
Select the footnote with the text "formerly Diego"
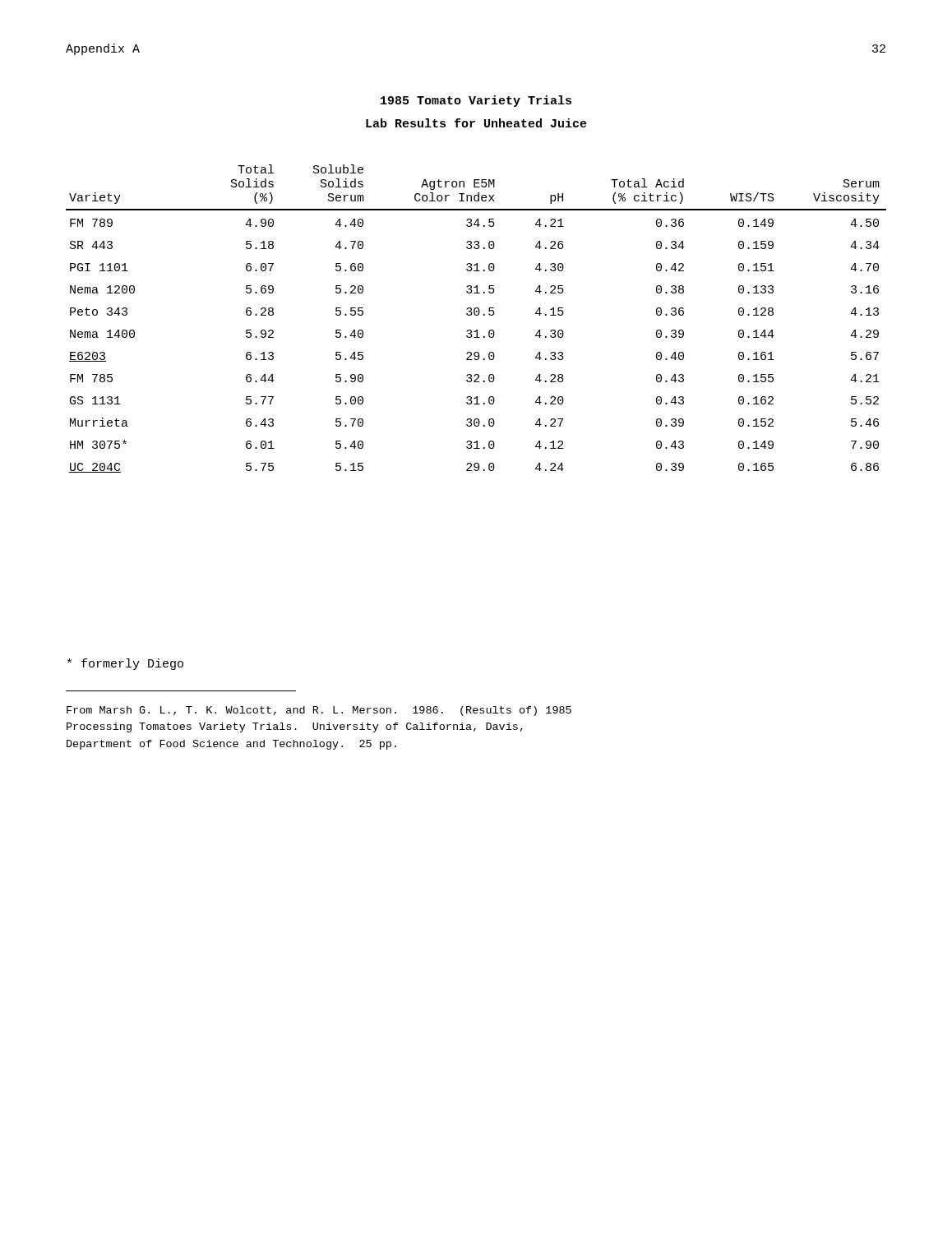click(125, 665)
